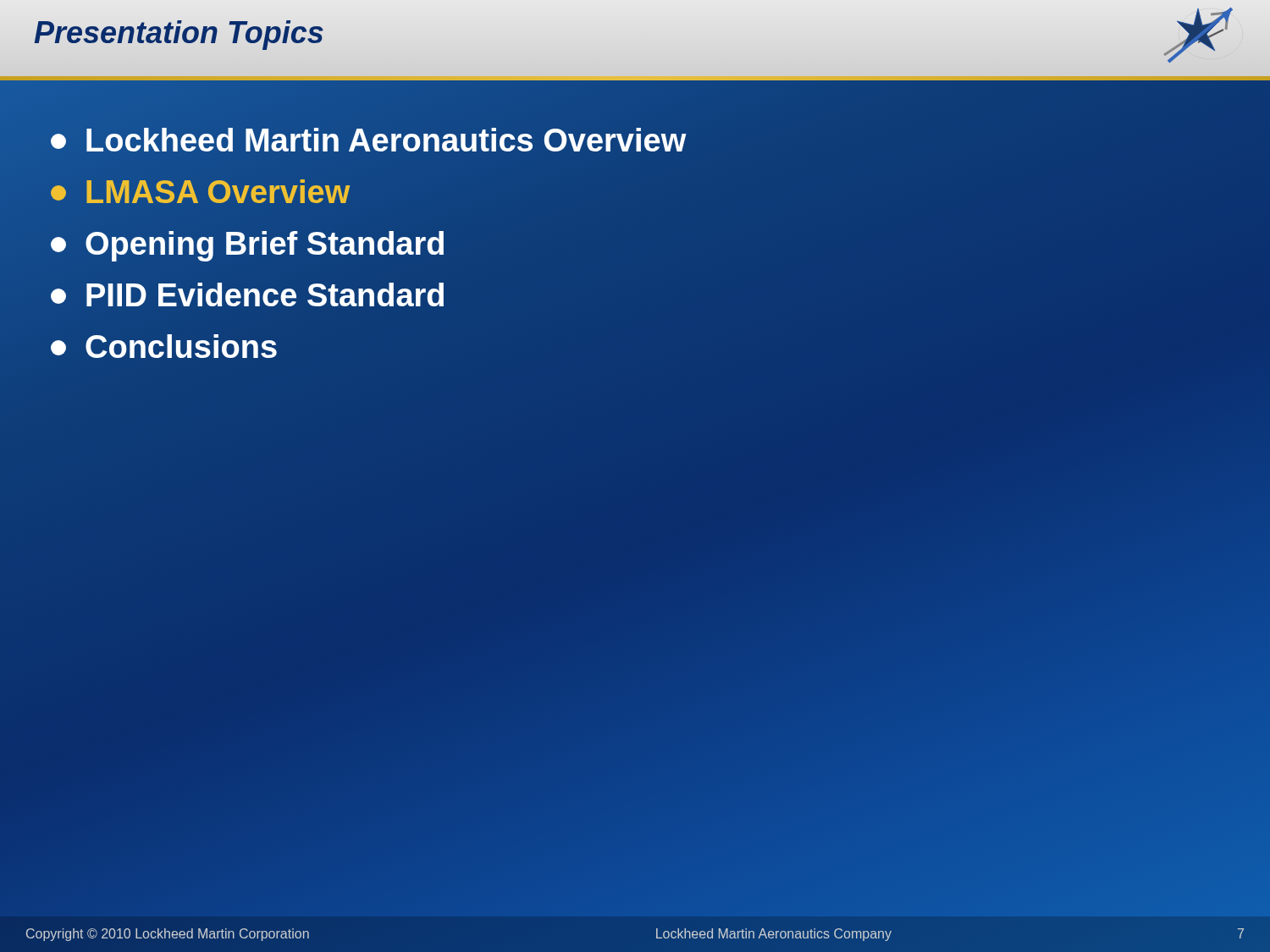Click where it says "PIID Evidence Standard"
This screenshot has width=1270, height=952.
[x=248, y=296]
